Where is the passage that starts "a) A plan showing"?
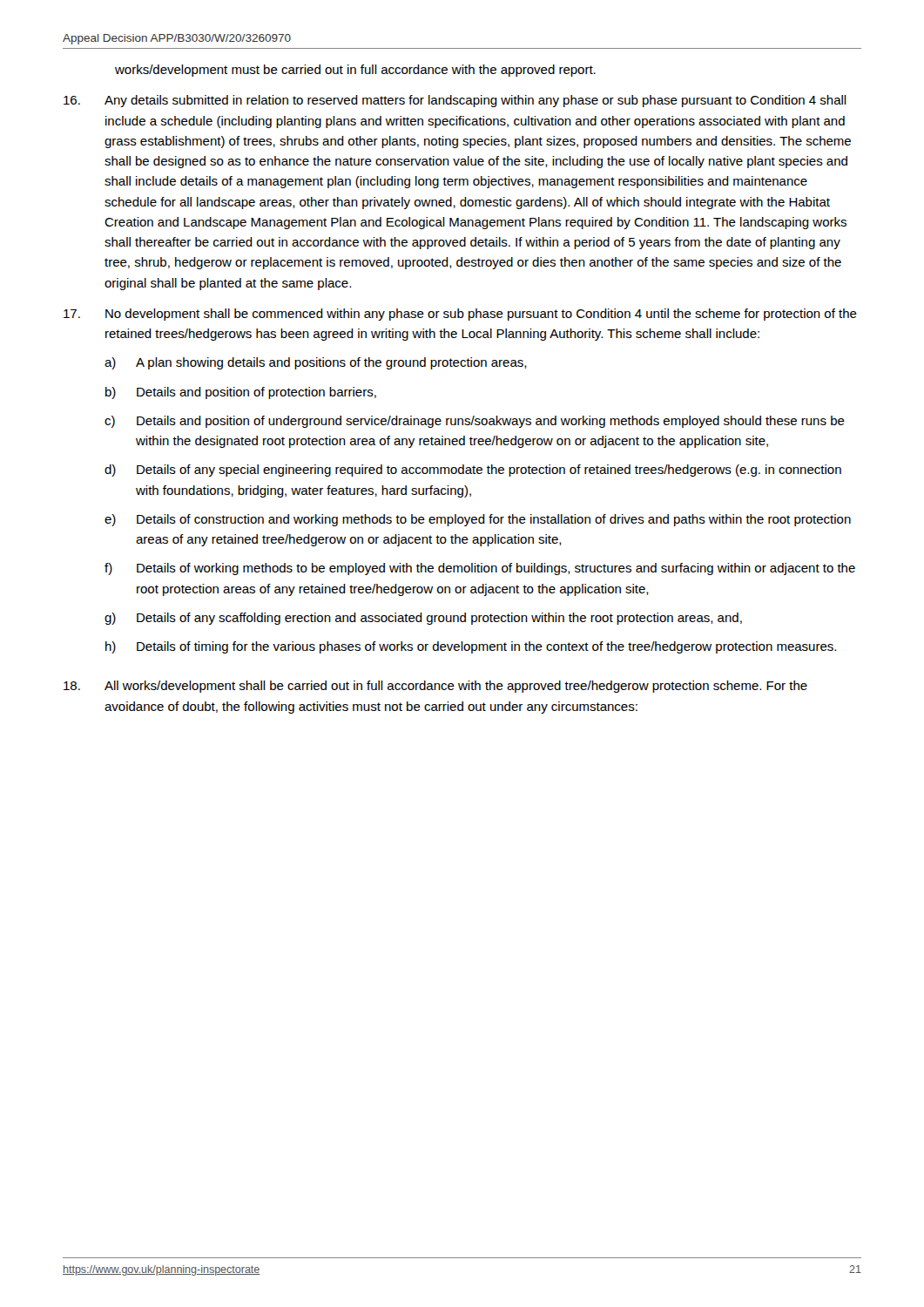 tap(483, 362)
